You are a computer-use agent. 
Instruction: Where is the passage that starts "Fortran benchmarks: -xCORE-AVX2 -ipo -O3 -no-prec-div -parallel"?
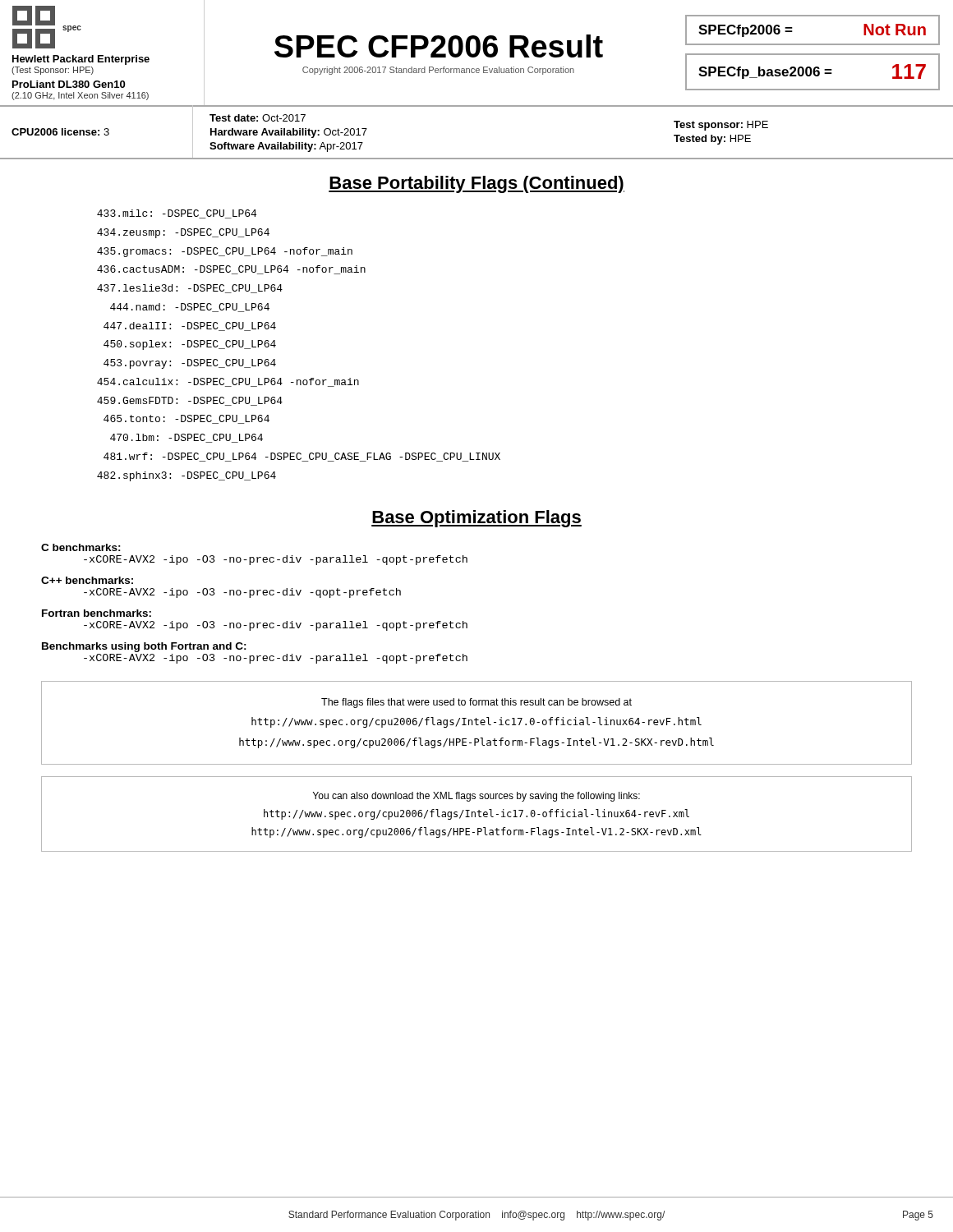tap(476, 619)
